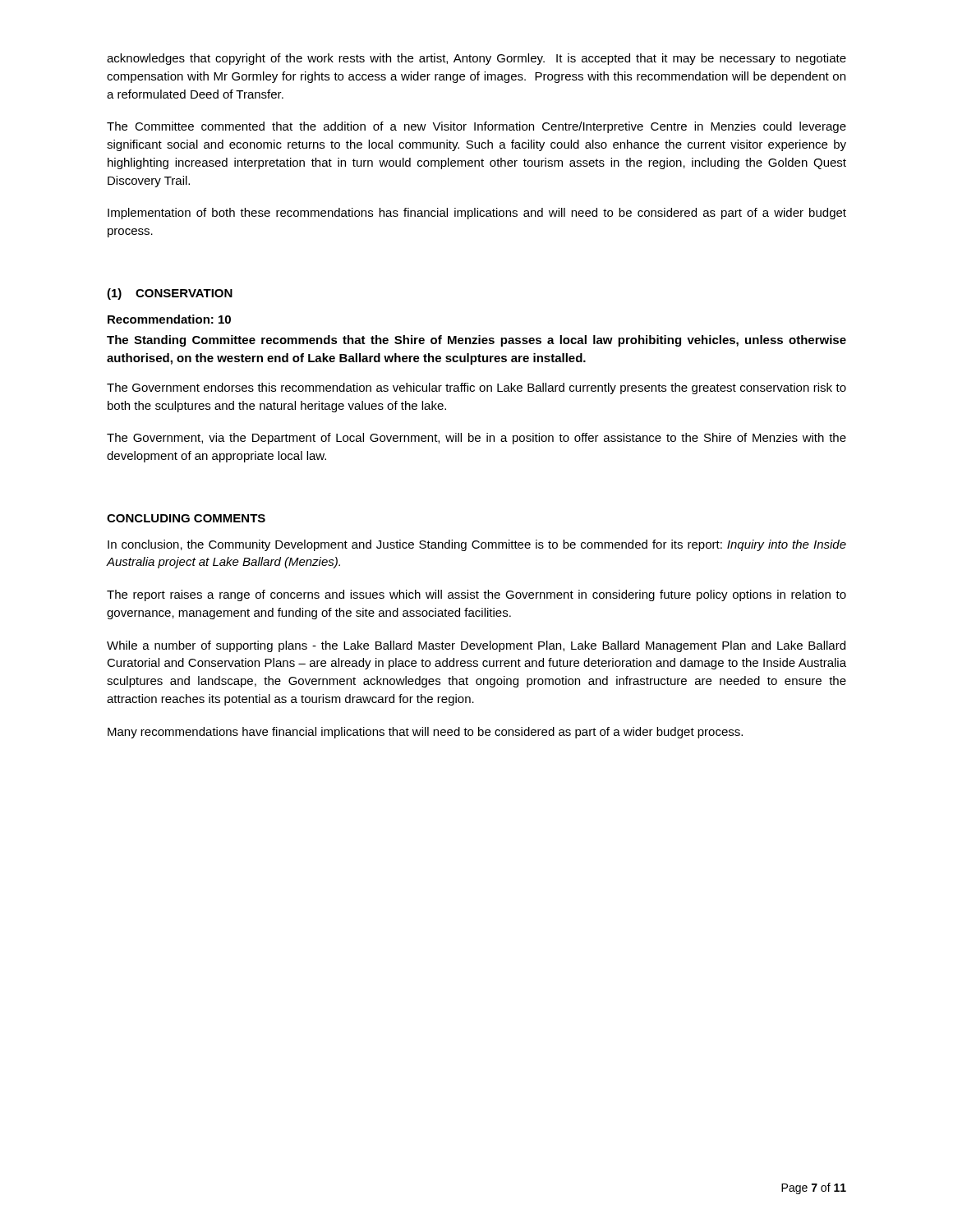
Task: Navigate to the block starting "The Standing Committee"
Action: [x=476, y=349]
